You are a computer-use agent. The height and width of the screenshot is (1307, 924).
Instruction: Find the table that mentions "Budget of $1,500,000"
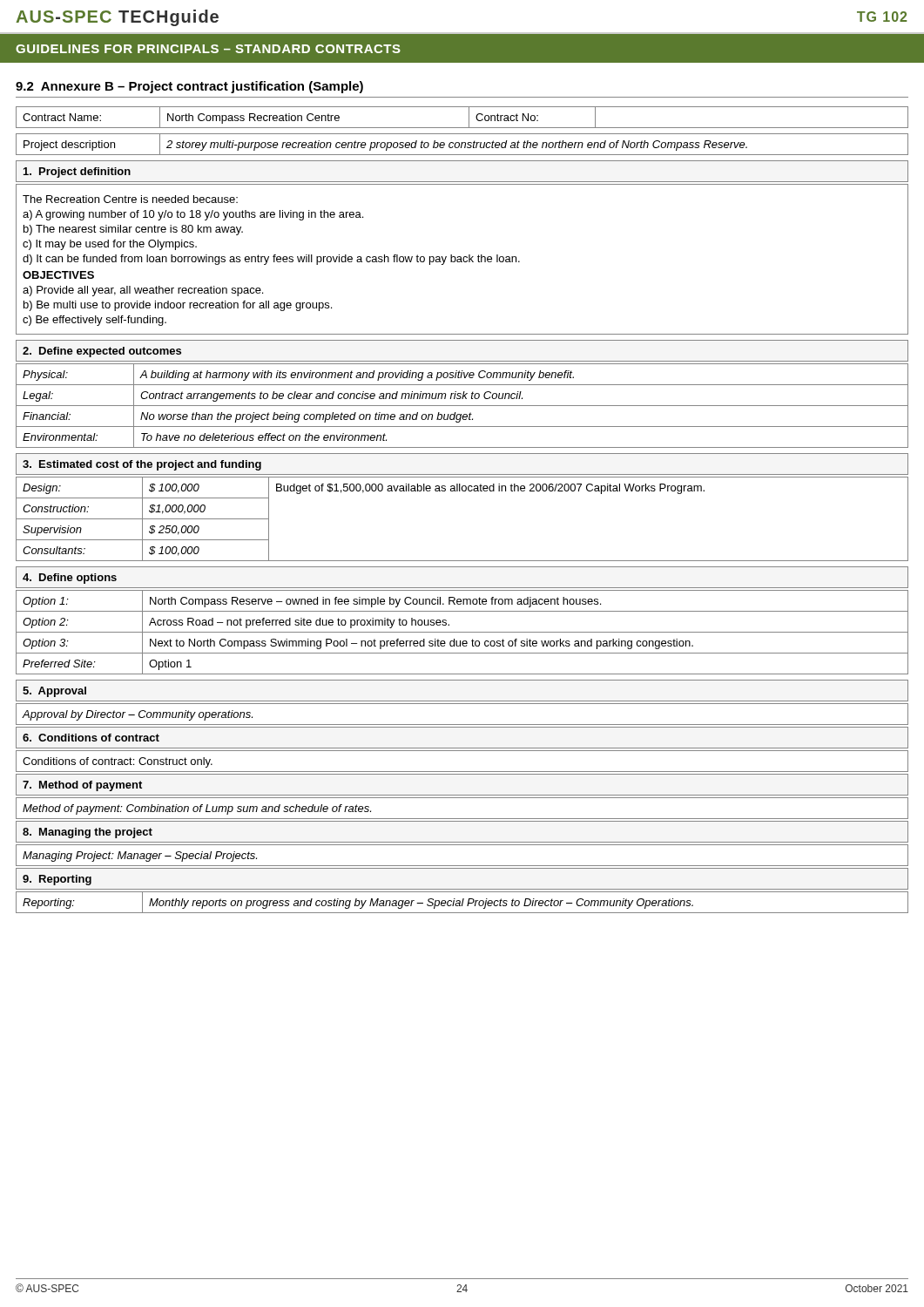[462, 519]
